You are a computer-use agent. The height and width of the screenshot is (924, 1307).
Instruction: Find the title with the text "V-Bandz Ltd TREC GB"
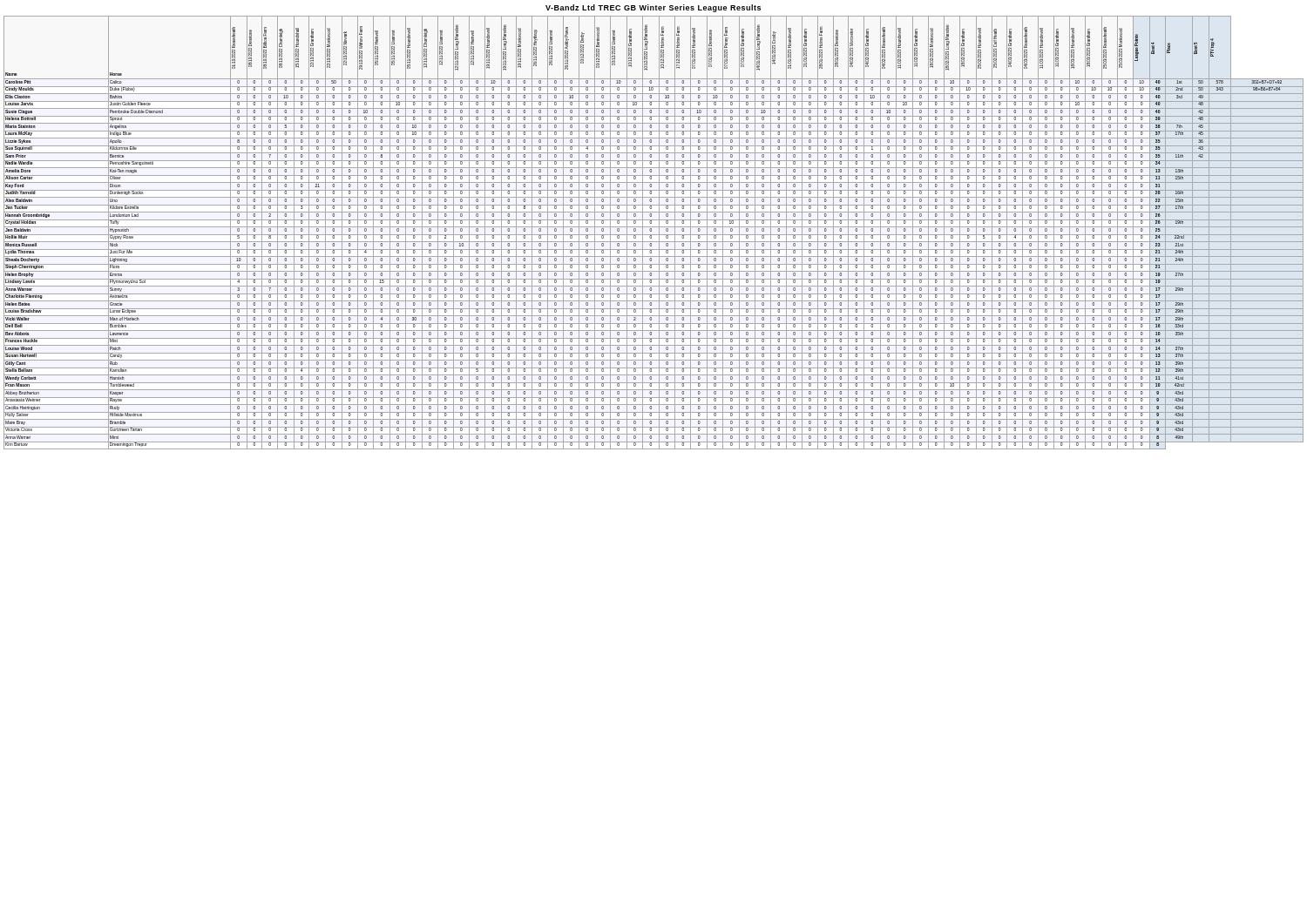tap(654, 8)
